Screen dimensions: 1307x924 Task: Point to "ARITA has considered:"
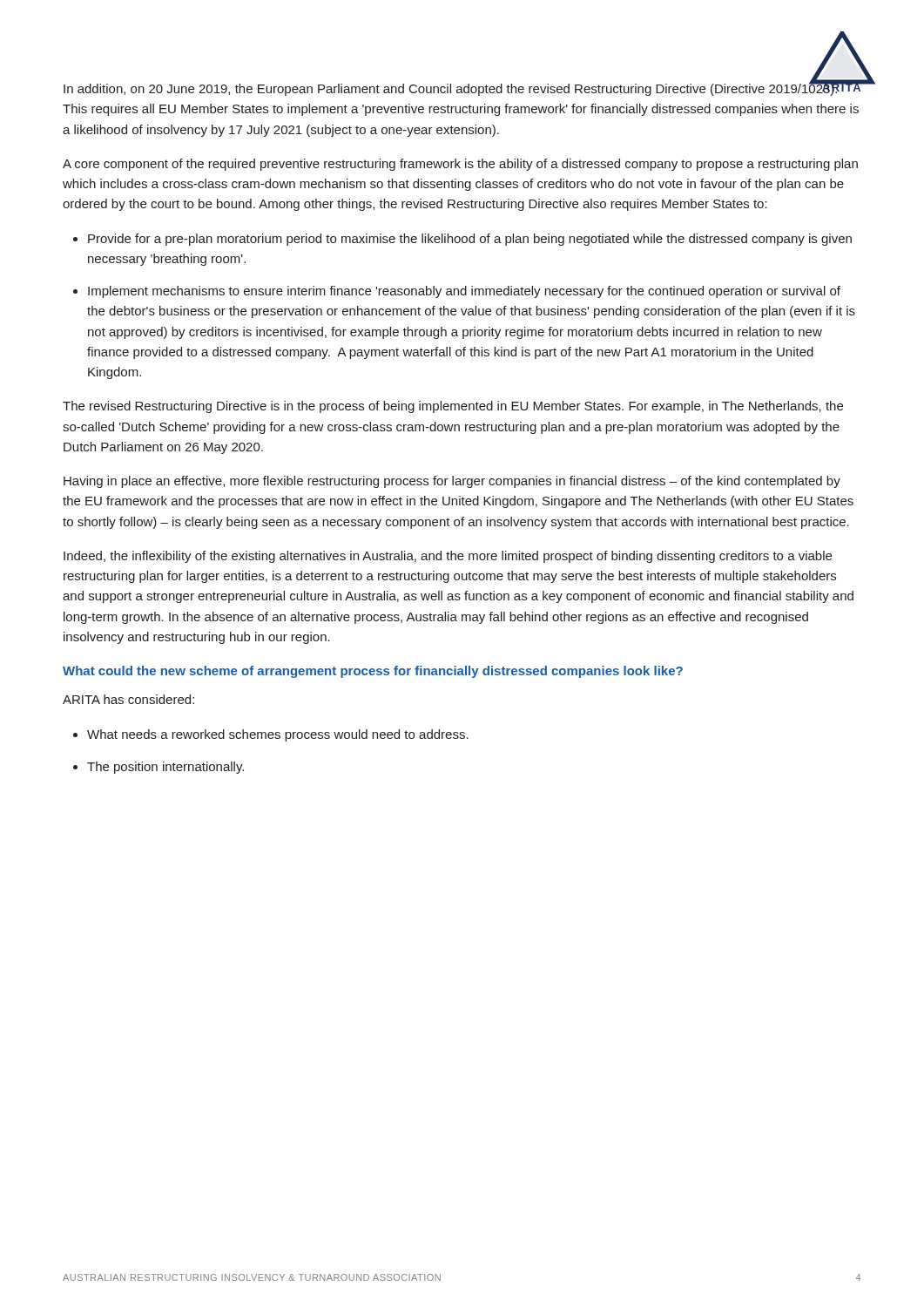[x=128, y=699]
